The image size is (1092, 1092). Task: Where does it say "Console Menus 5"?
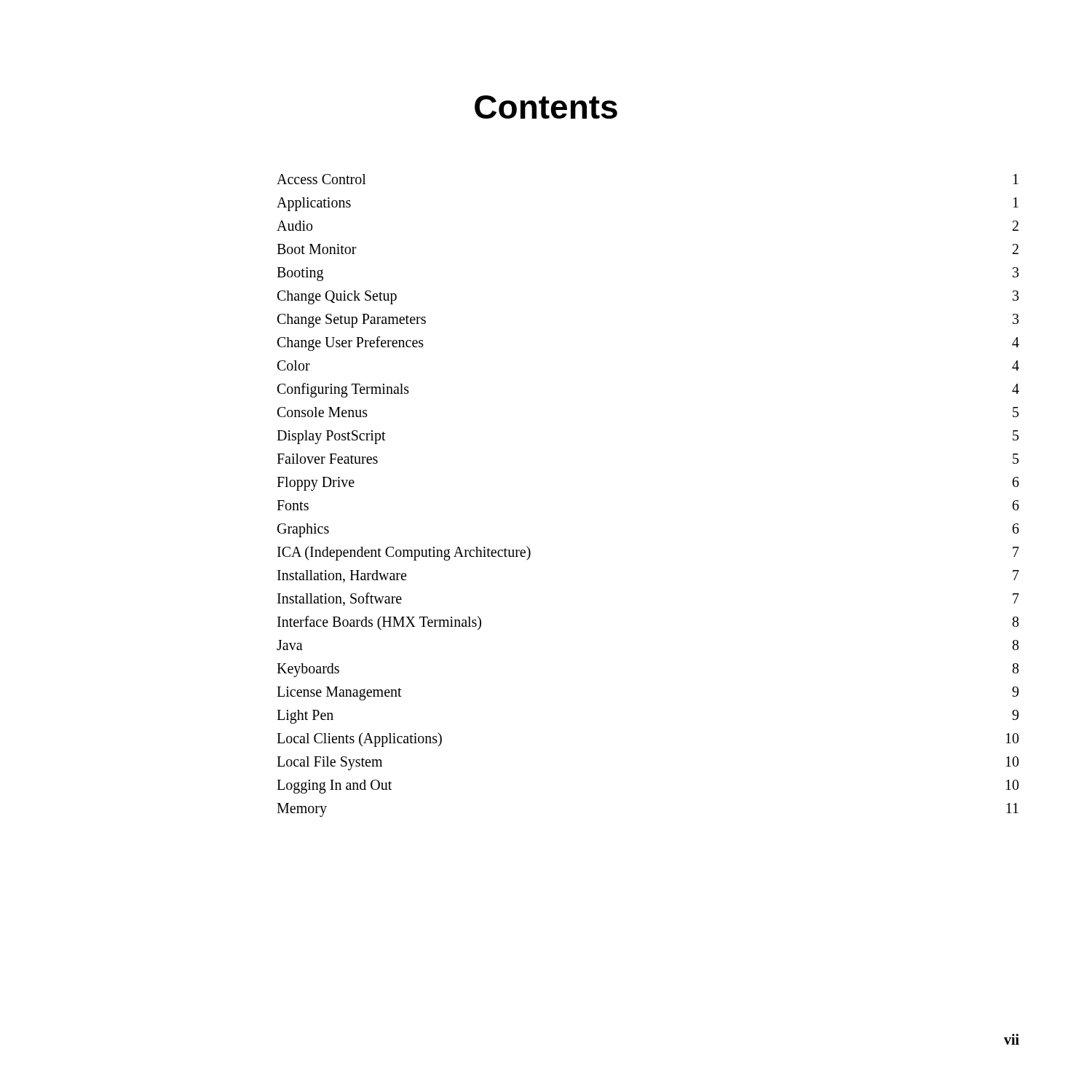tap(320, 412)
